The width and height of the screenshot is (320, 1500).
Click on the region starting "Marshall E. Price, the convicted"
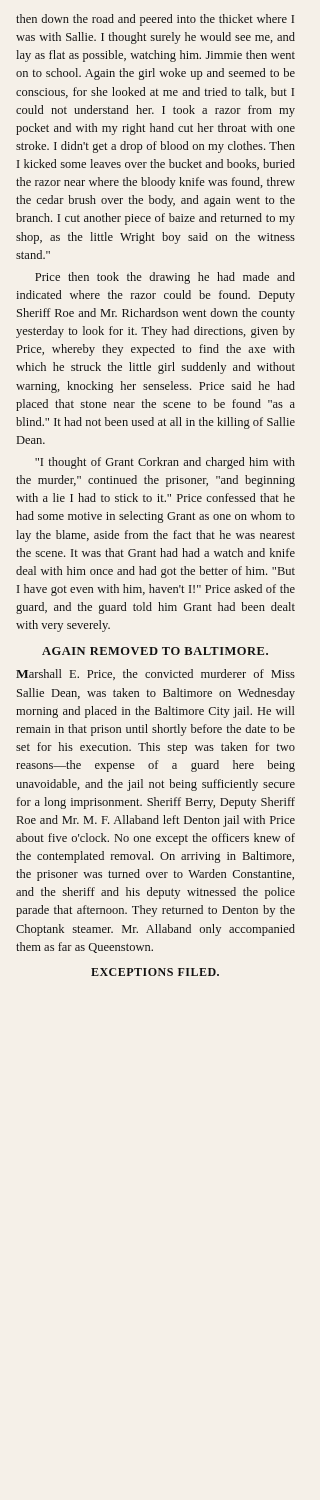pyautogui.click(x=156, y=810)
